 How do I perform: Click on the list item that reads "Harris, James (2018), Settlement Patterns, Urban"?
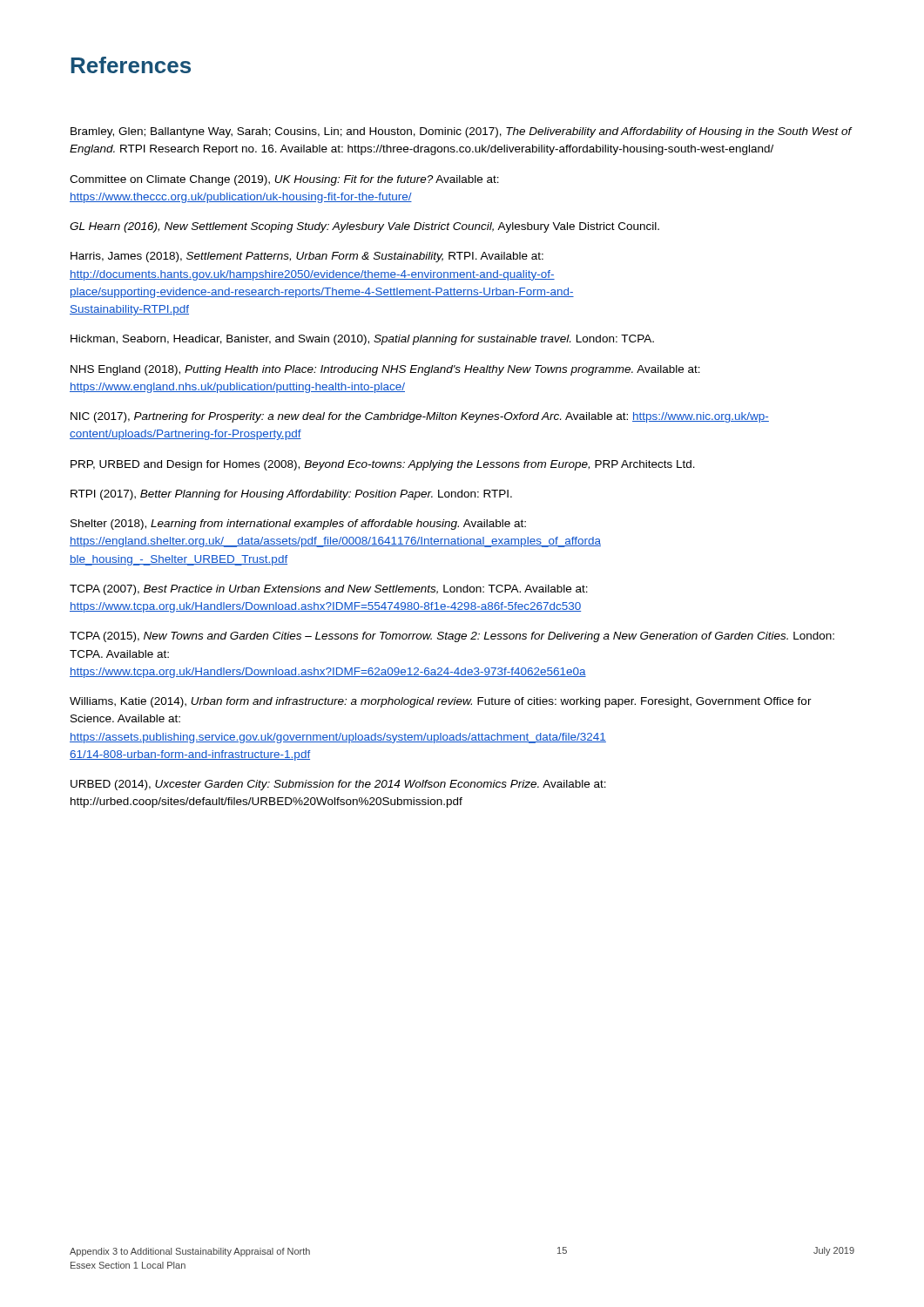[x=322, y=282]
